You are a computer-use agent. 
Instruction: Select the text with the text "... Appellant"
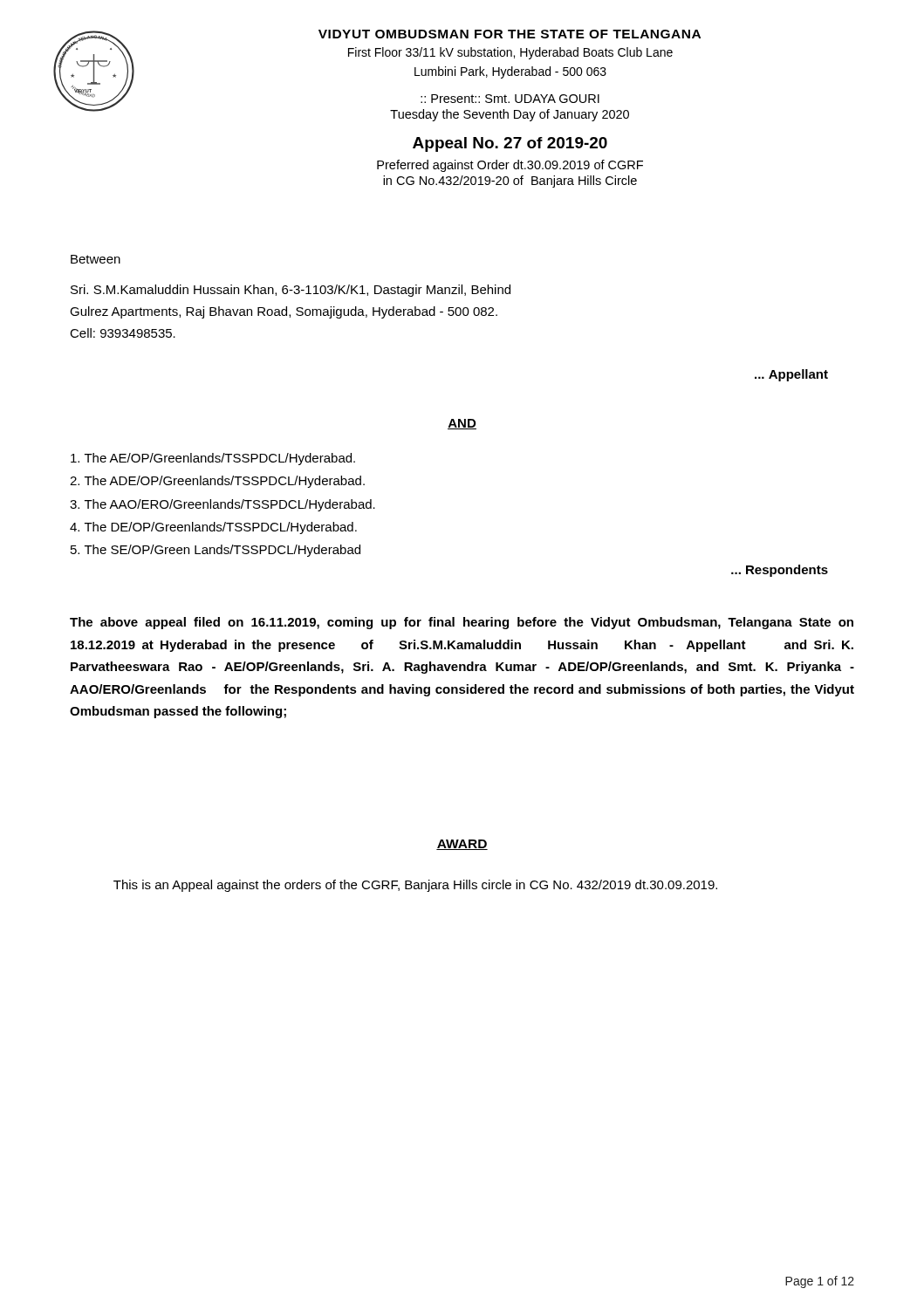[x=791, y=374]
